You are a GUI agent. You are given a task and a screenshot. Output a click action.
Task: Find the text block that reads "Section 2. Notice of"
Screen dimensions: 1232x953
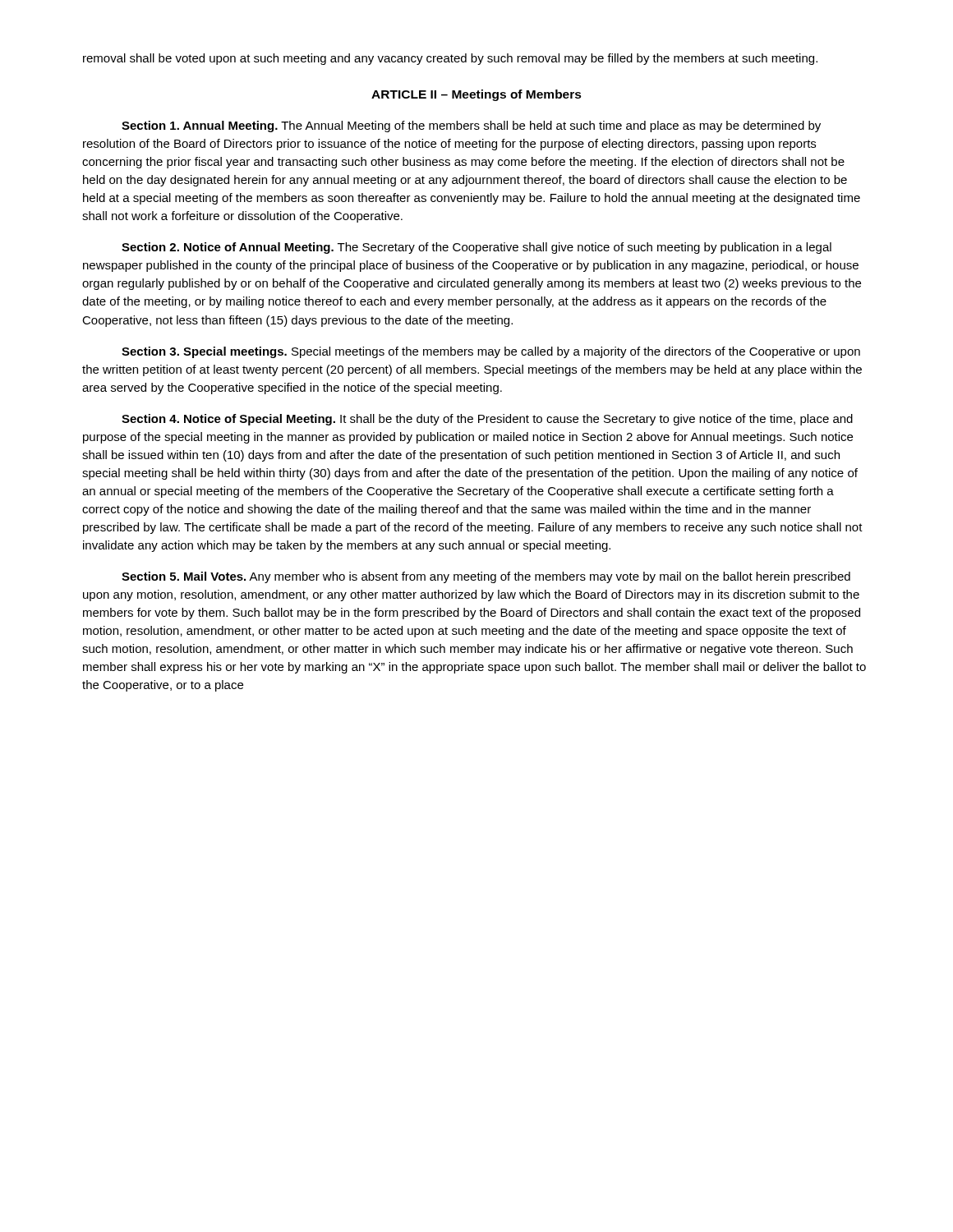(472, 283)
